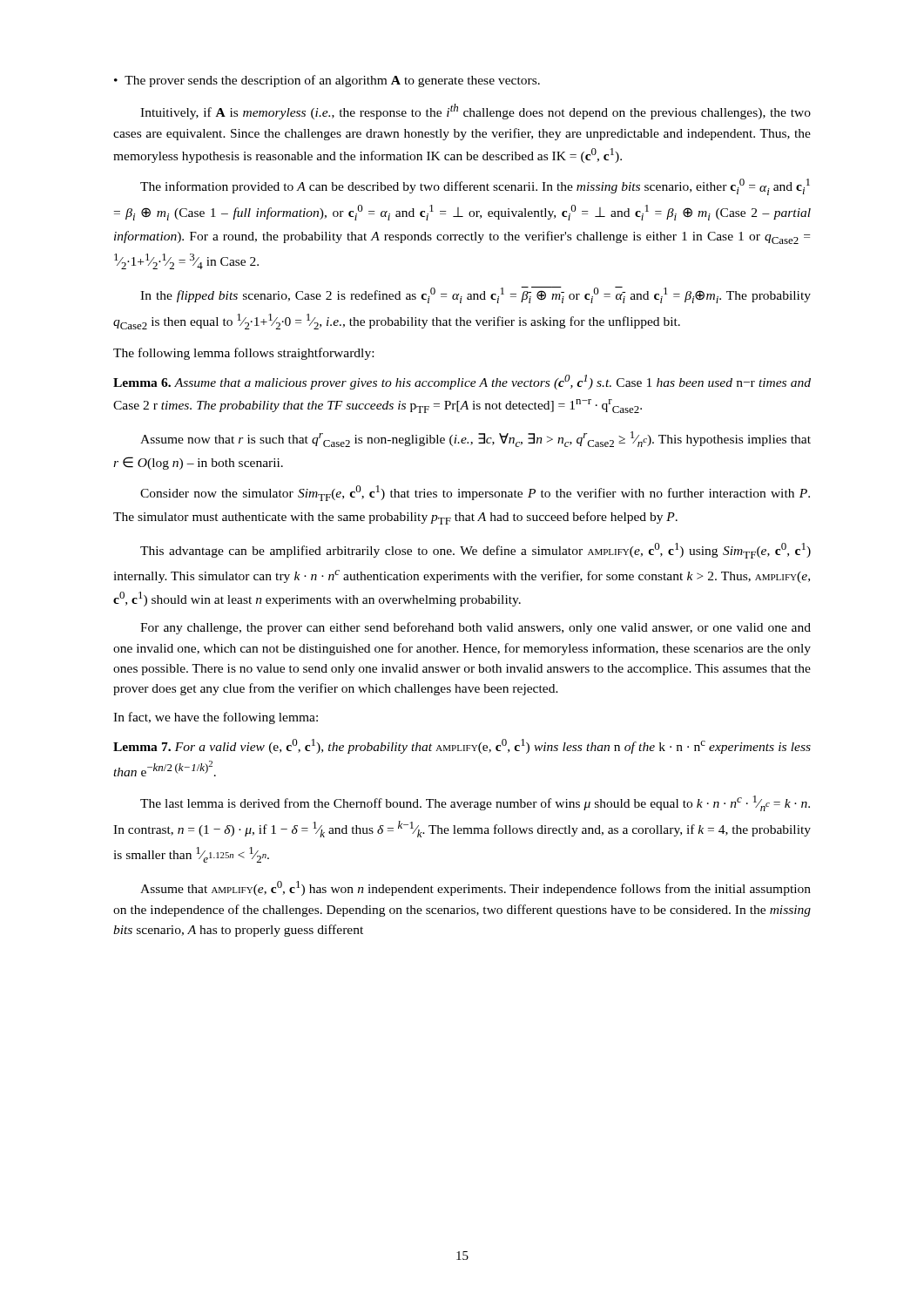Image resolution: width=924 pixels, height=1307 pixels.
Task: Locate the block of text that opens with "The last lemma"
Action: coord(462,829)
